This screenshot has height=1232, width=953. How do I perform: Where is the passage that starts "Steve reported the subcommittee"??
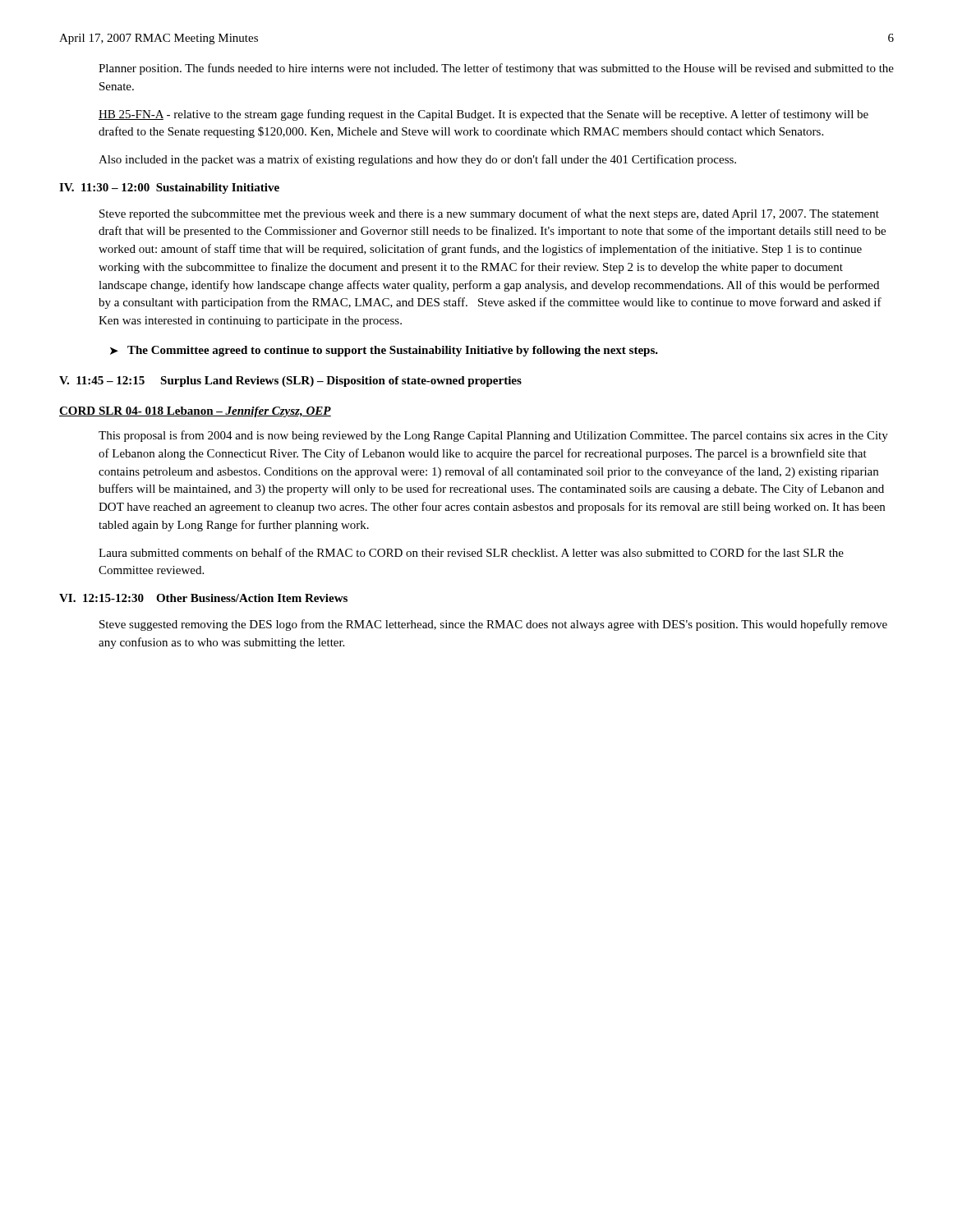click(x=496, y=267)
